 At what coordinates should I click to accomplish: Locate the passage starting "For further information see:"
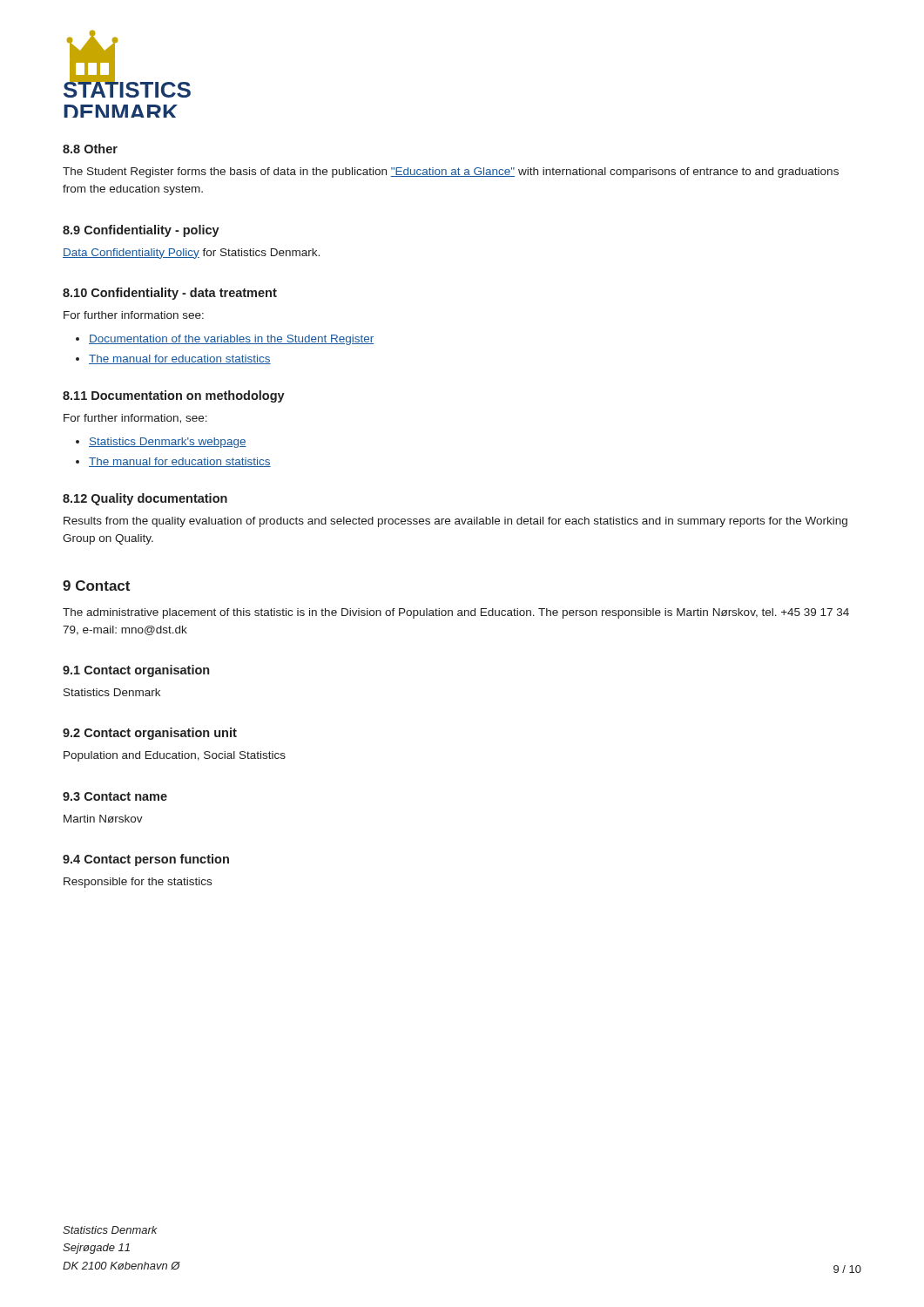click(x=134, y=315)
